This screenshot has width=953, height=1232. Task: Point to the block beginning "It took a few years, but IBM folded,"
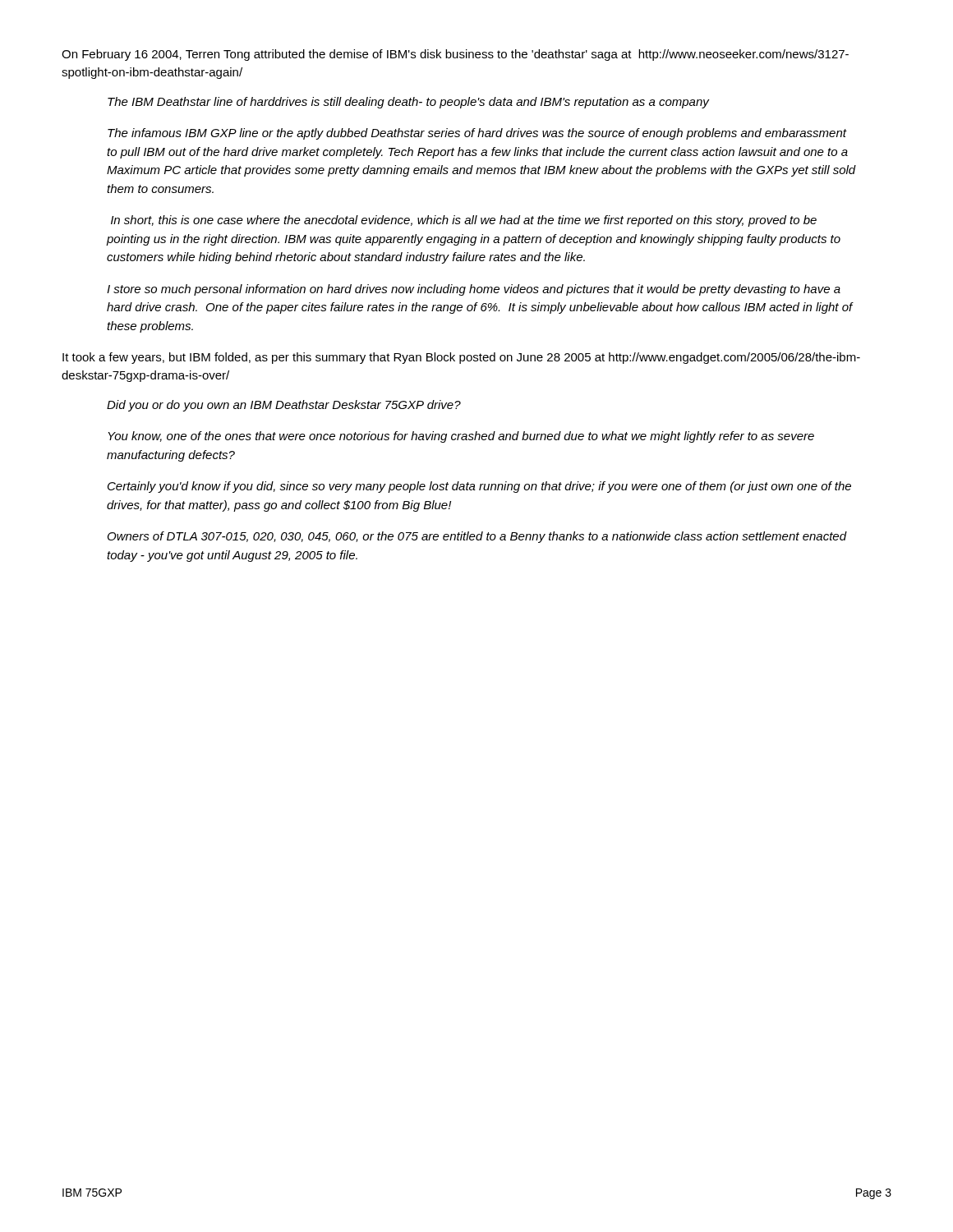coord(461,366)
